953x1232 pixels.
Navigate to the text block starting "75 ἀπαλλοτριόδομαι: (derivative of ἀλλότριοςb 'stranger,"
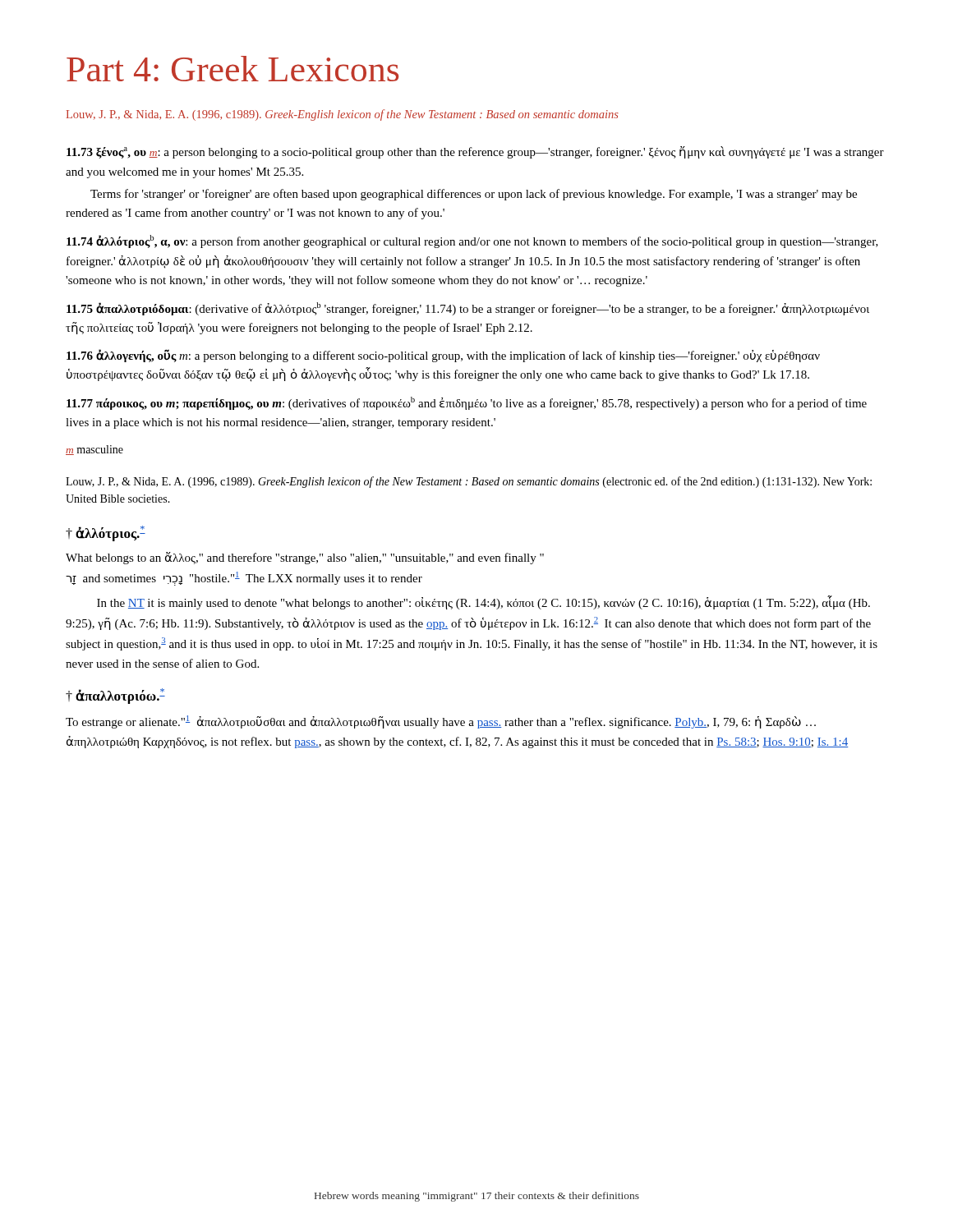coord(476,318)
